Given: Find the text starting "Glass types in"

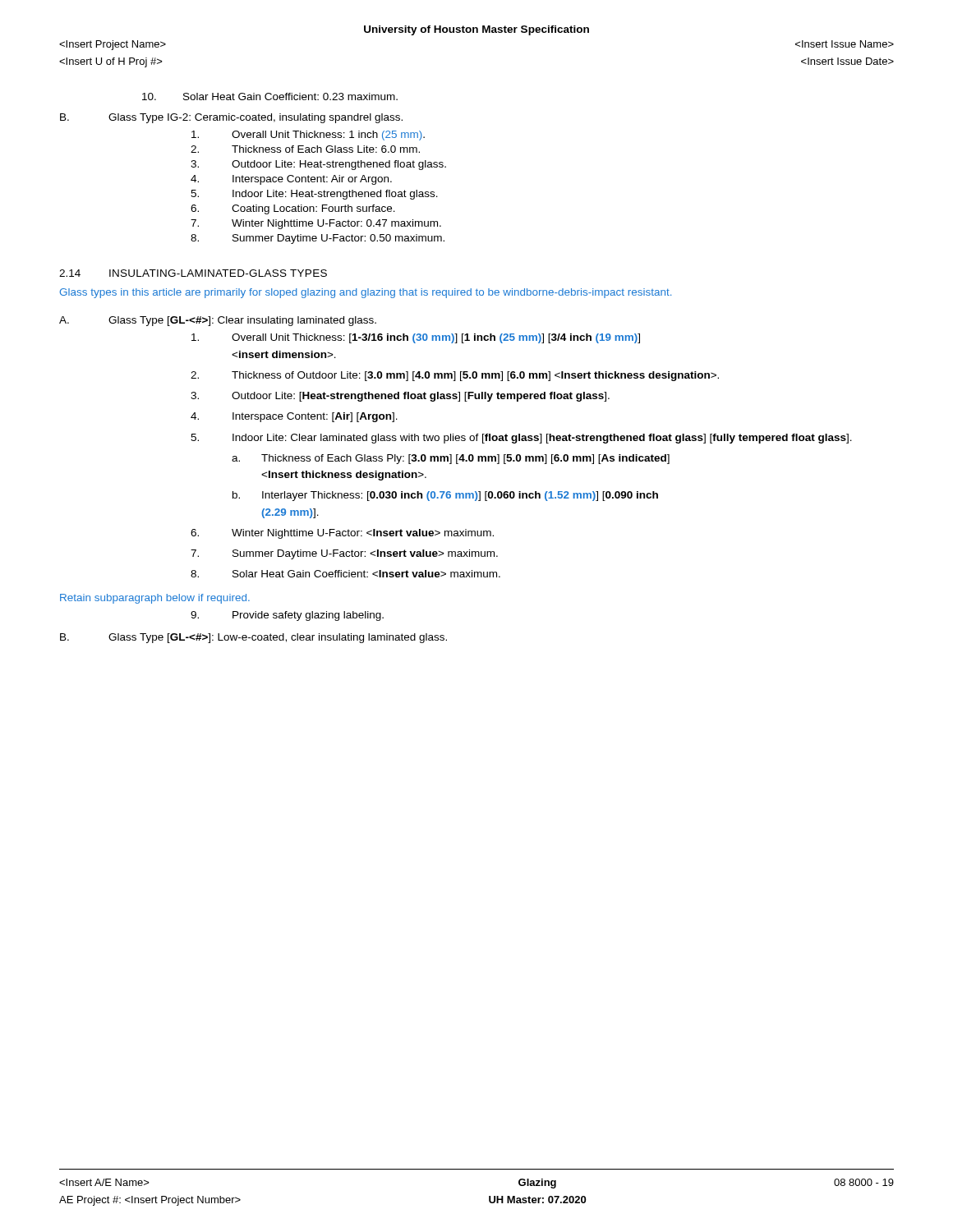Looking at the screenshot, I should click(366, 292).
